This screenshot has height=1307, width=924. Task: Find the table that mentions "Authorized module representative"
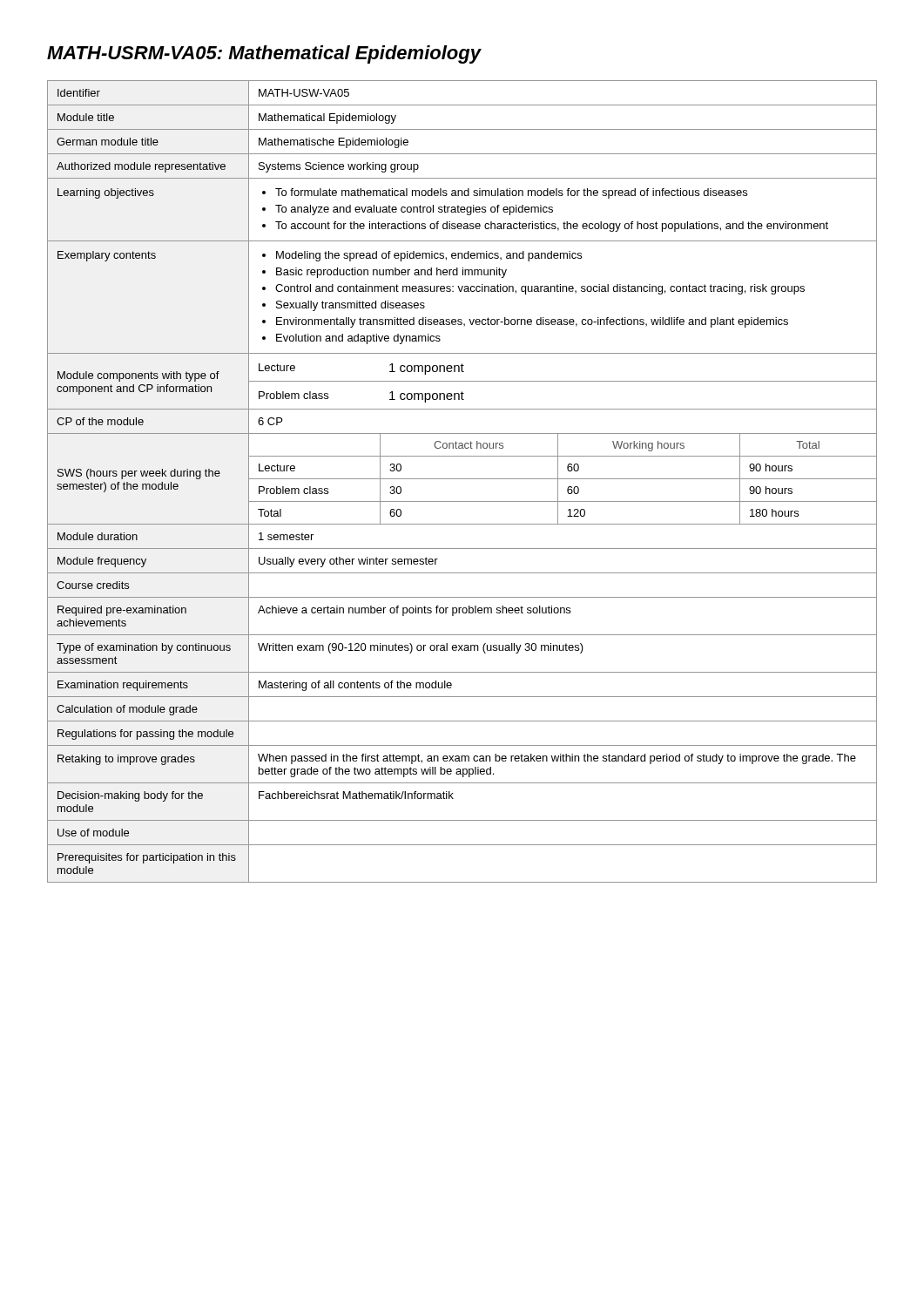pos(462,481)
